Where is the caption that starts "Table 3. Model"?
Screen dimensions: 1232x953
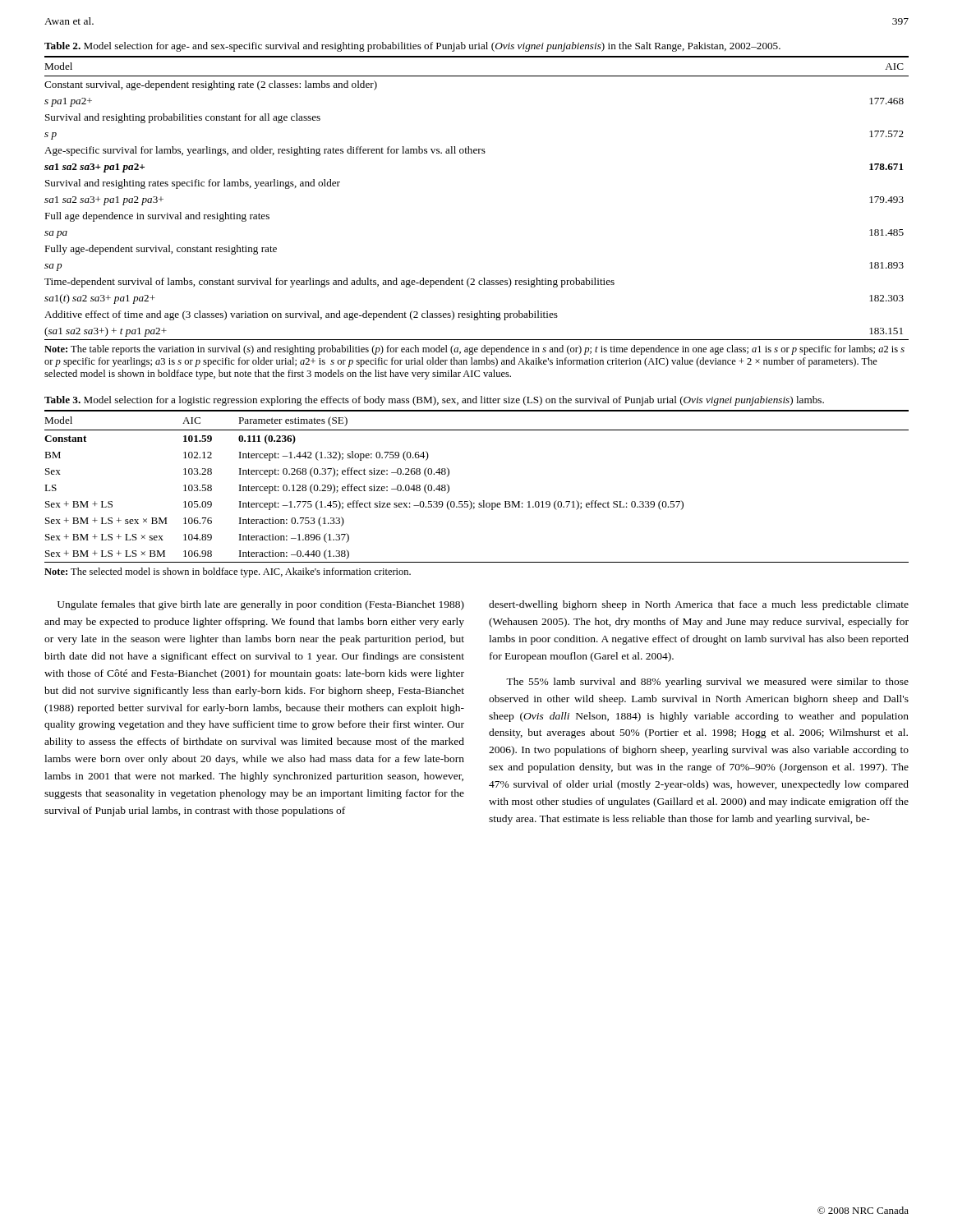(435, 400)
